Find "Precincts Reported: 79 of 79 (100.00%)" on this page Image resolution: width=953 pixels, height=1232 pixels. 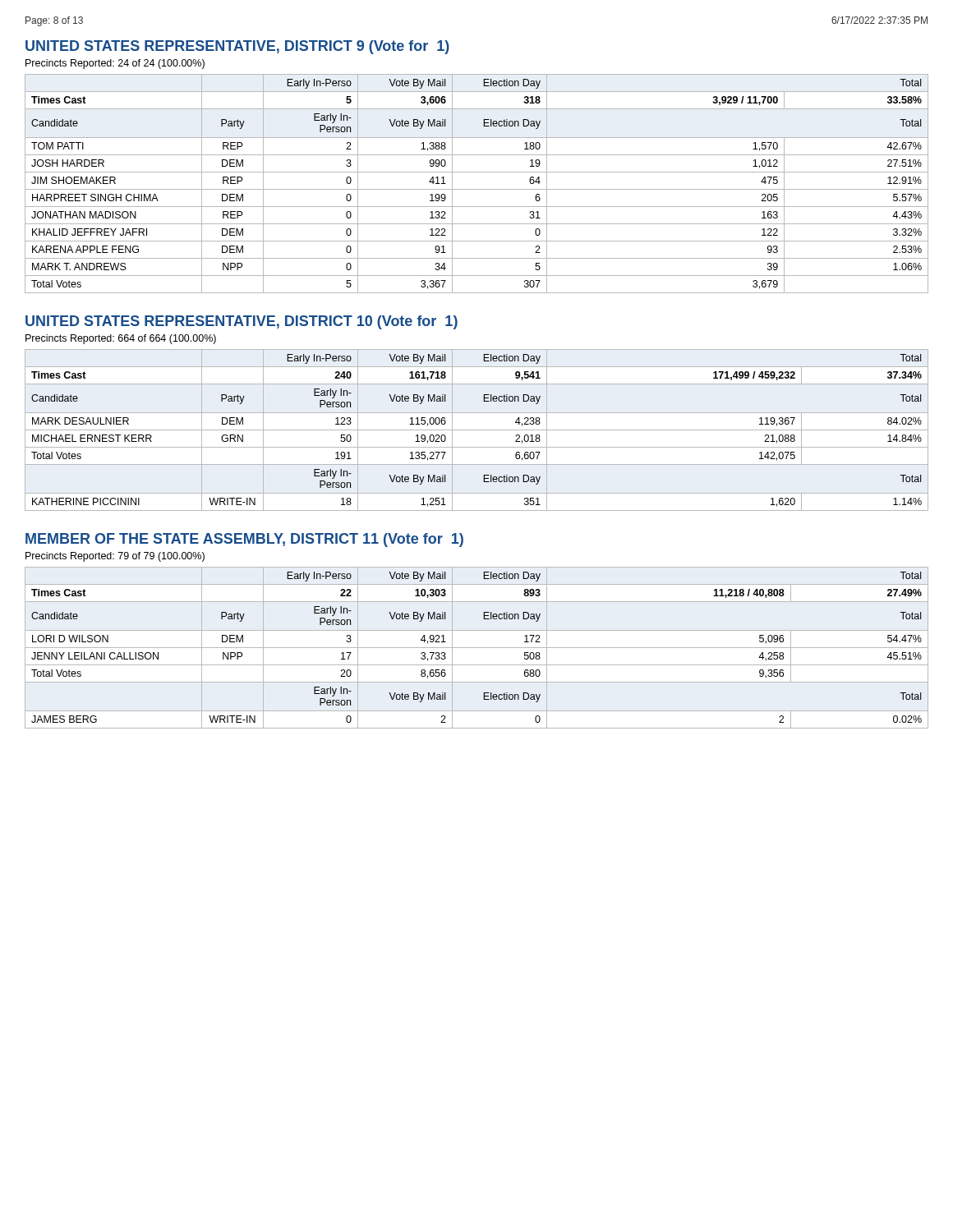point(115,556)
